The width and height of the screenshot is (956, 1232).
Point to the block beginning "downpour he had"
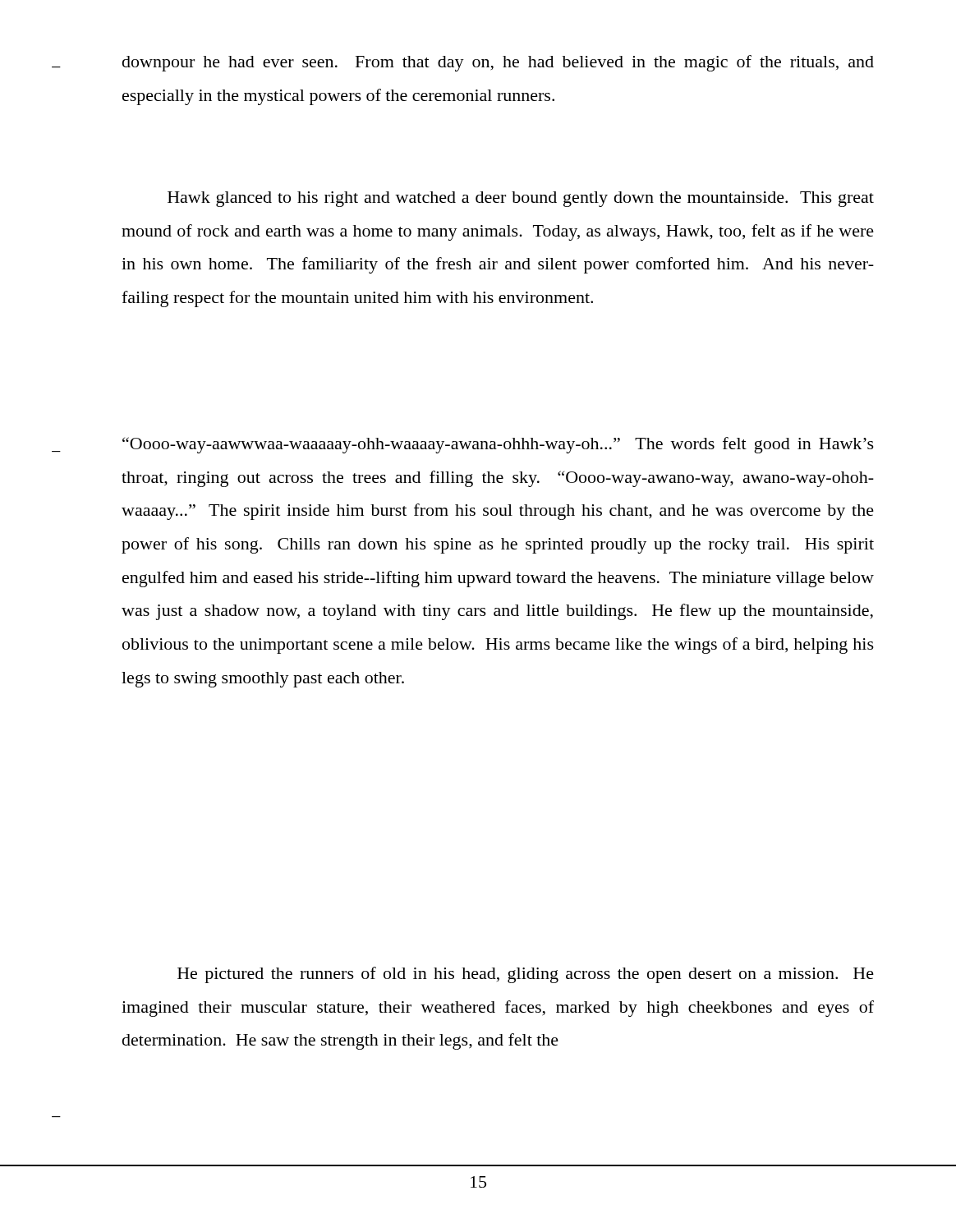(498, 78)
